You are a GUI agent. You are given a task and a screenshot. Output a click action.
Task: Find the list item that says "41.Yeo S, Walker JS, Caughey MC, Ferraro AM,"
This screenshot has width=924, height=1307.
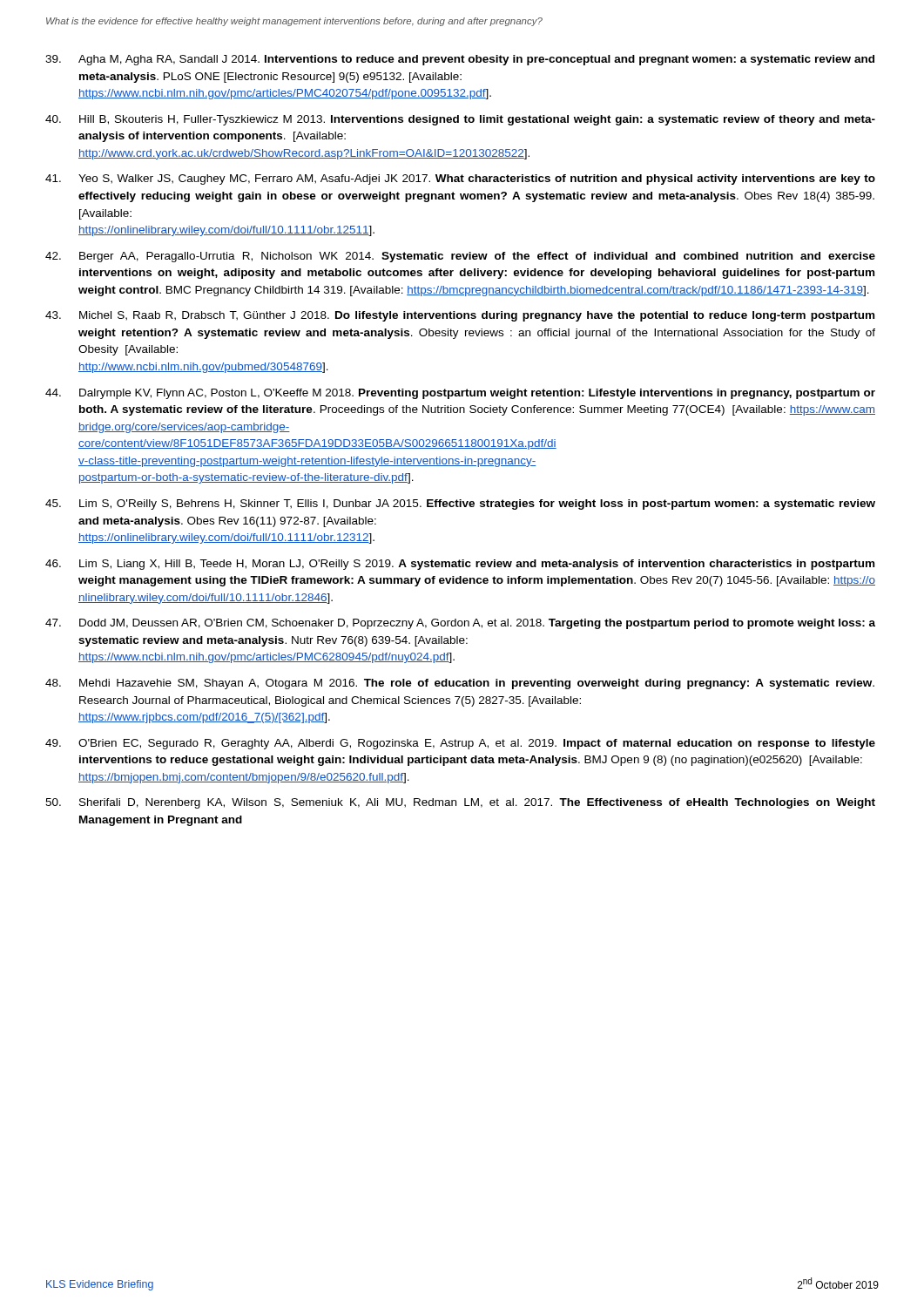[x=460, y=204]
